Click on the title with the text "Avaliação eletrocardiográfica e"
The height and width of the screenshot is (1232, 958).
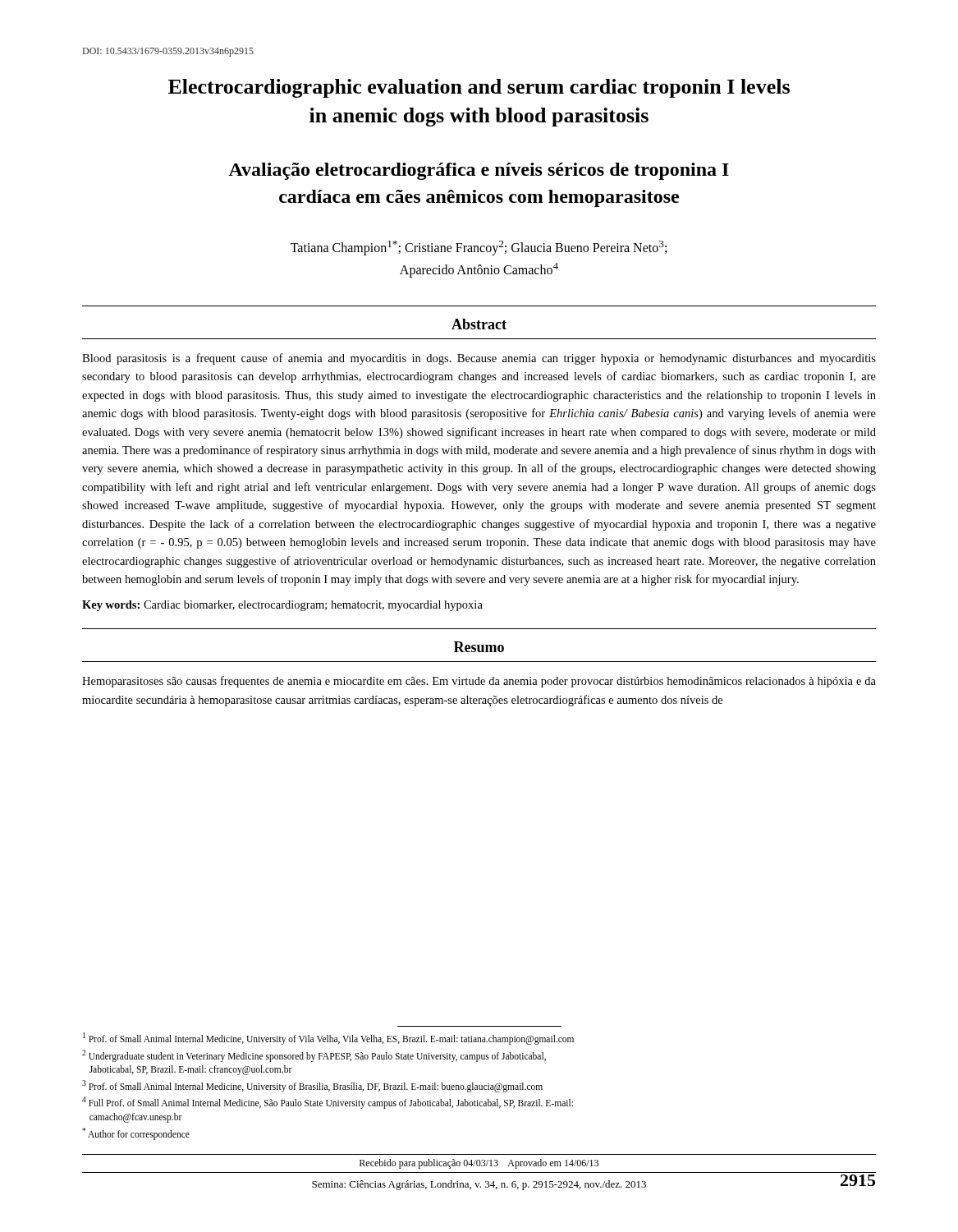coord(479,183)
